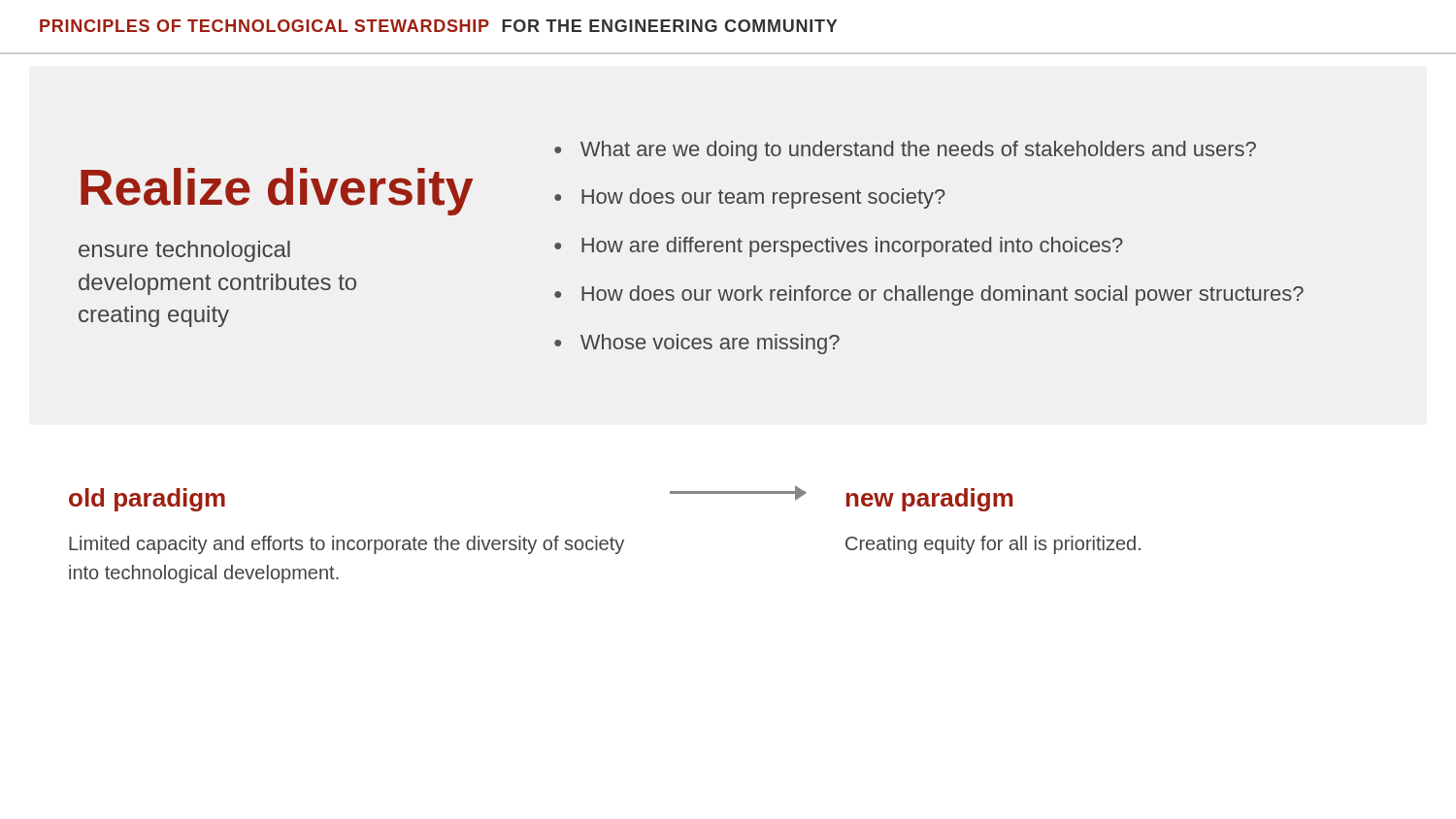Locate the text starting "ensure technologicaldevelopment contributes"
The image size is (1456, 819).
coord(218,282)
